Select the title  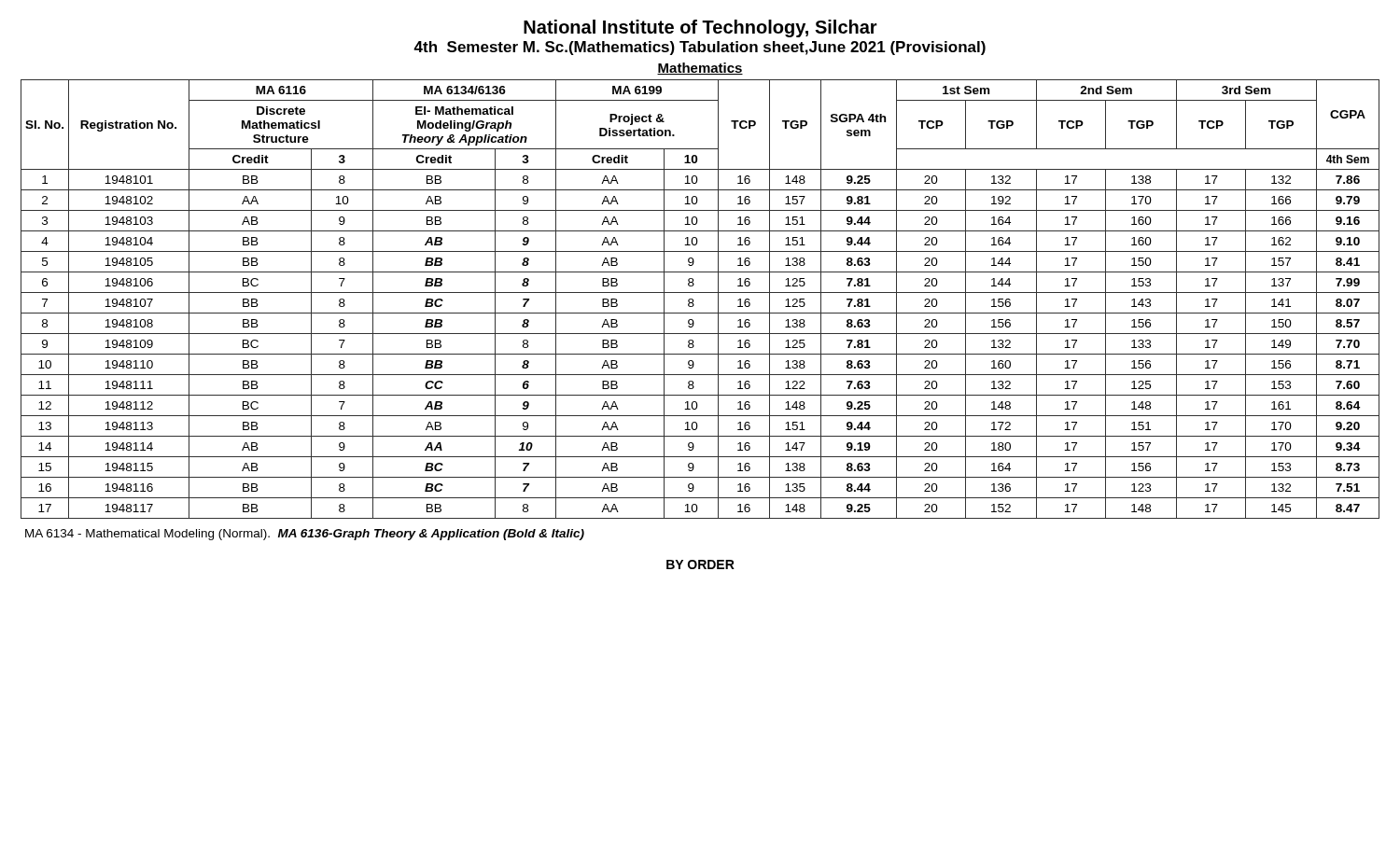(700, 37)
